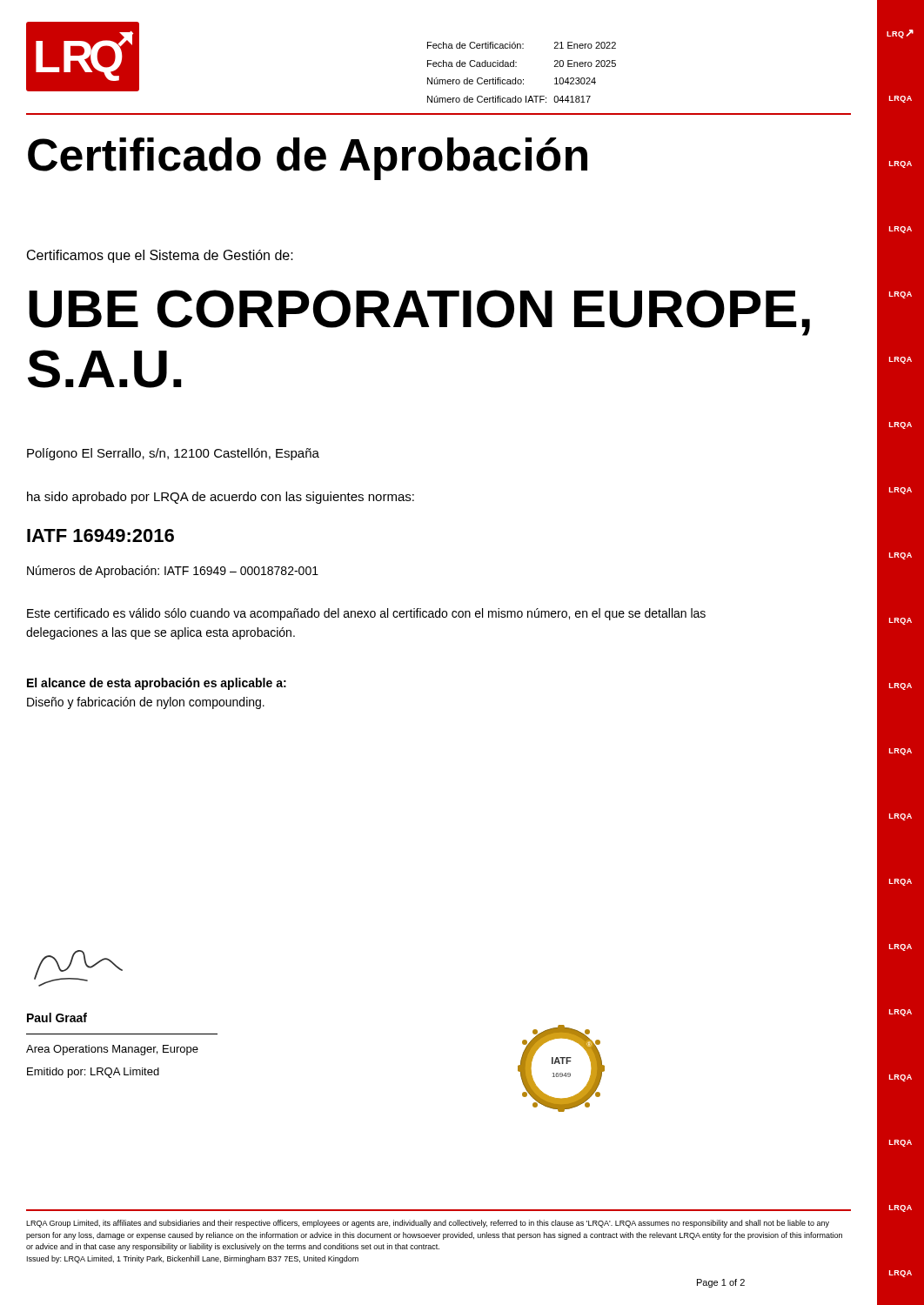Locate the title that says "UBE CORPORATION EUROPE,S.A.U."
The width and height of the screenshot is (924, 1305).
coord(420,339)
